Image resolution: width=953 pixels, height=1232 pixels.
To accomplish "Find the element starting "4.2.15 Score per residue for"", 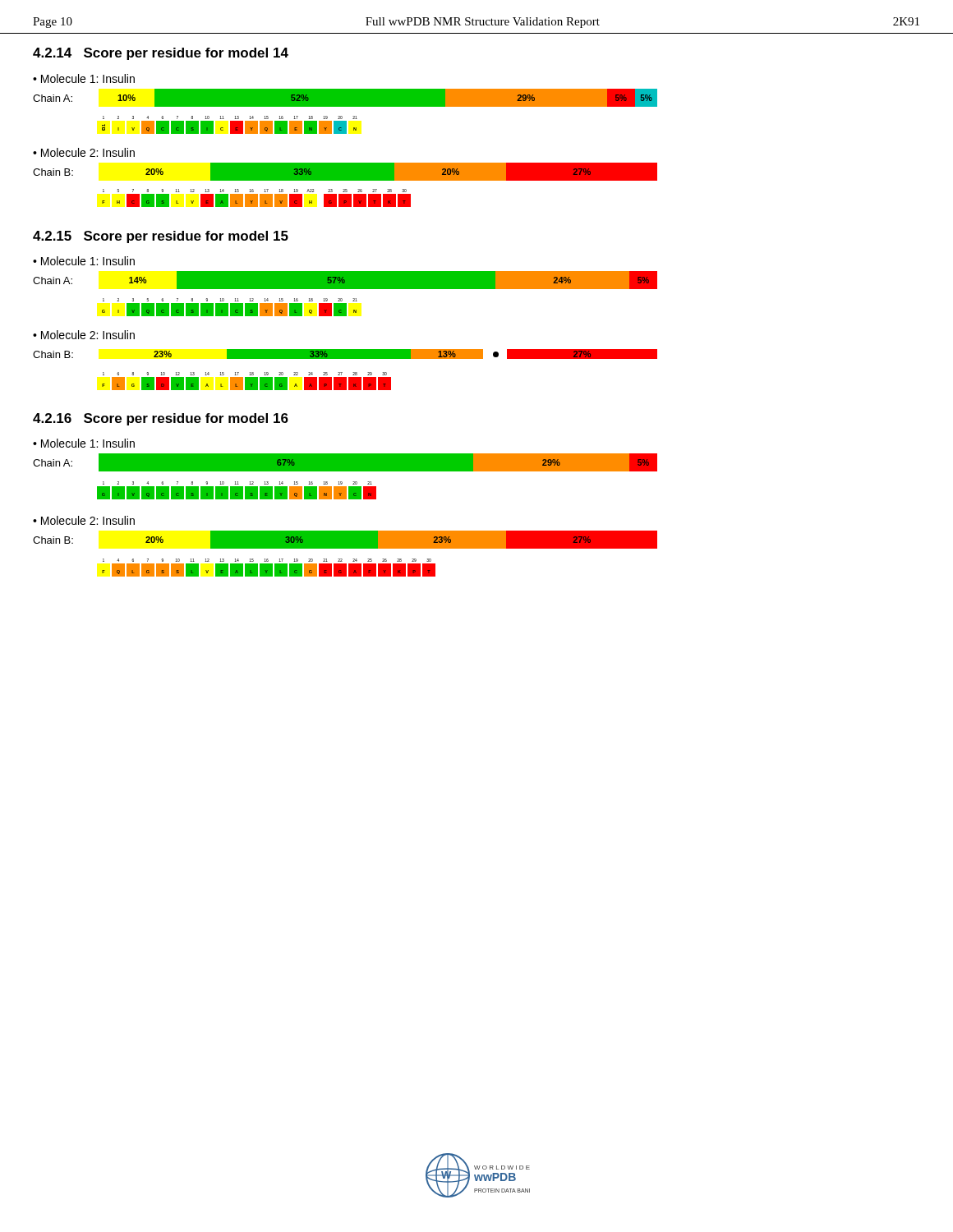I will 161,236.
